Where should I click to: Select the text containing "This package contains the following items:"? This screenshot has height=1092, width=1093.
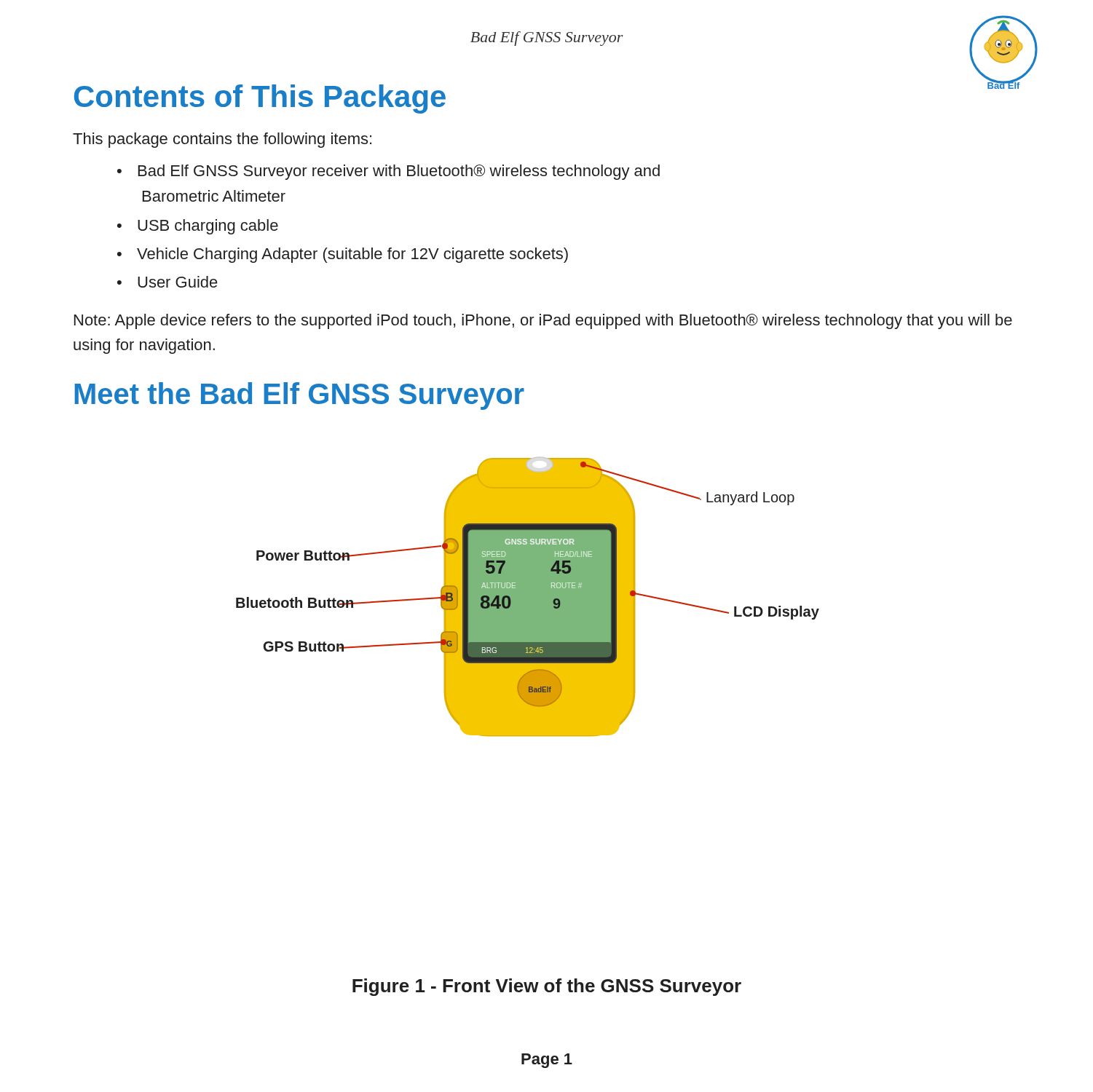pyautogui.click(x=222, y=140)
